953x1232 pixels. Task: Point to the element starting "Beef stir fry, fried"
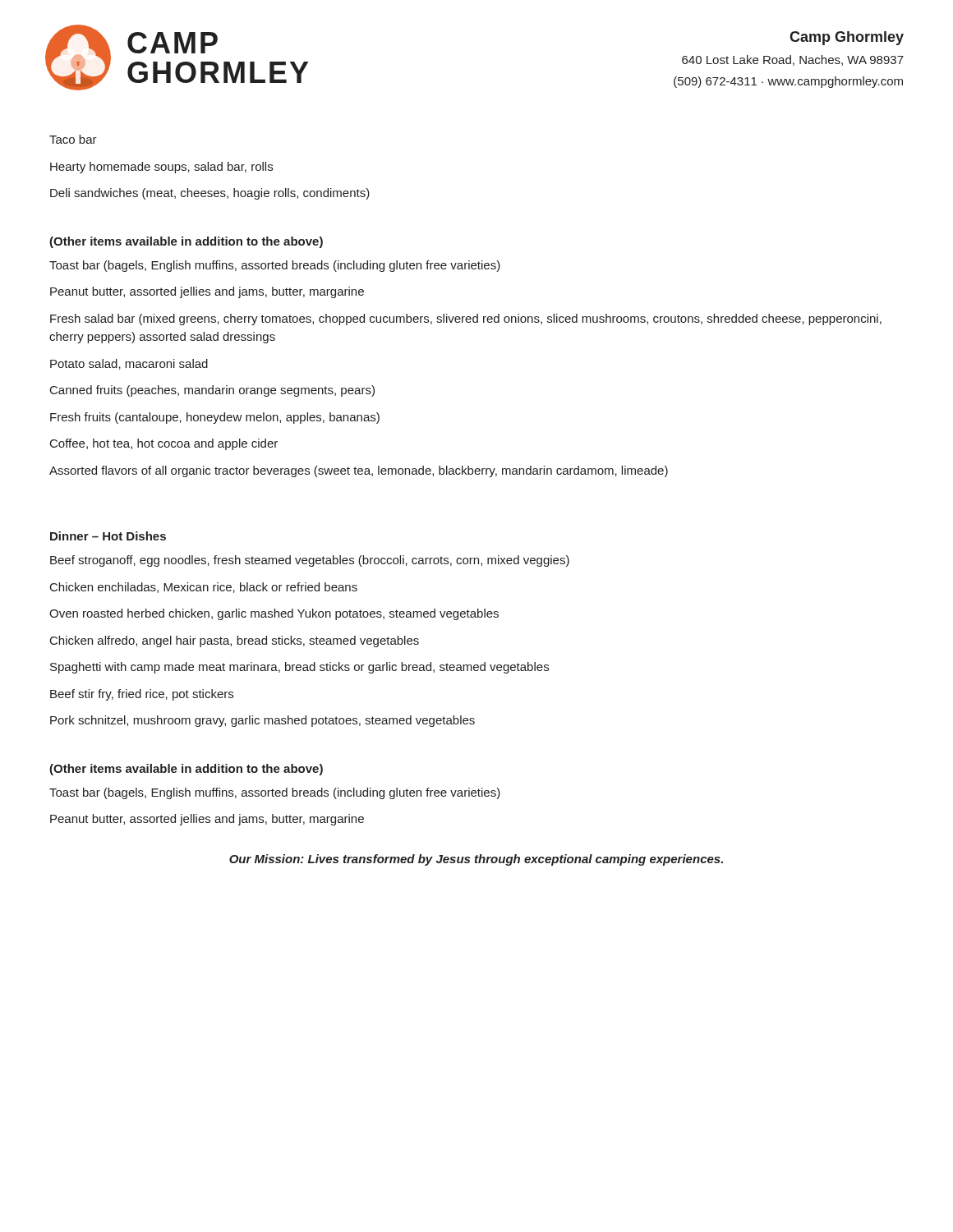click(x=142, y=693)
